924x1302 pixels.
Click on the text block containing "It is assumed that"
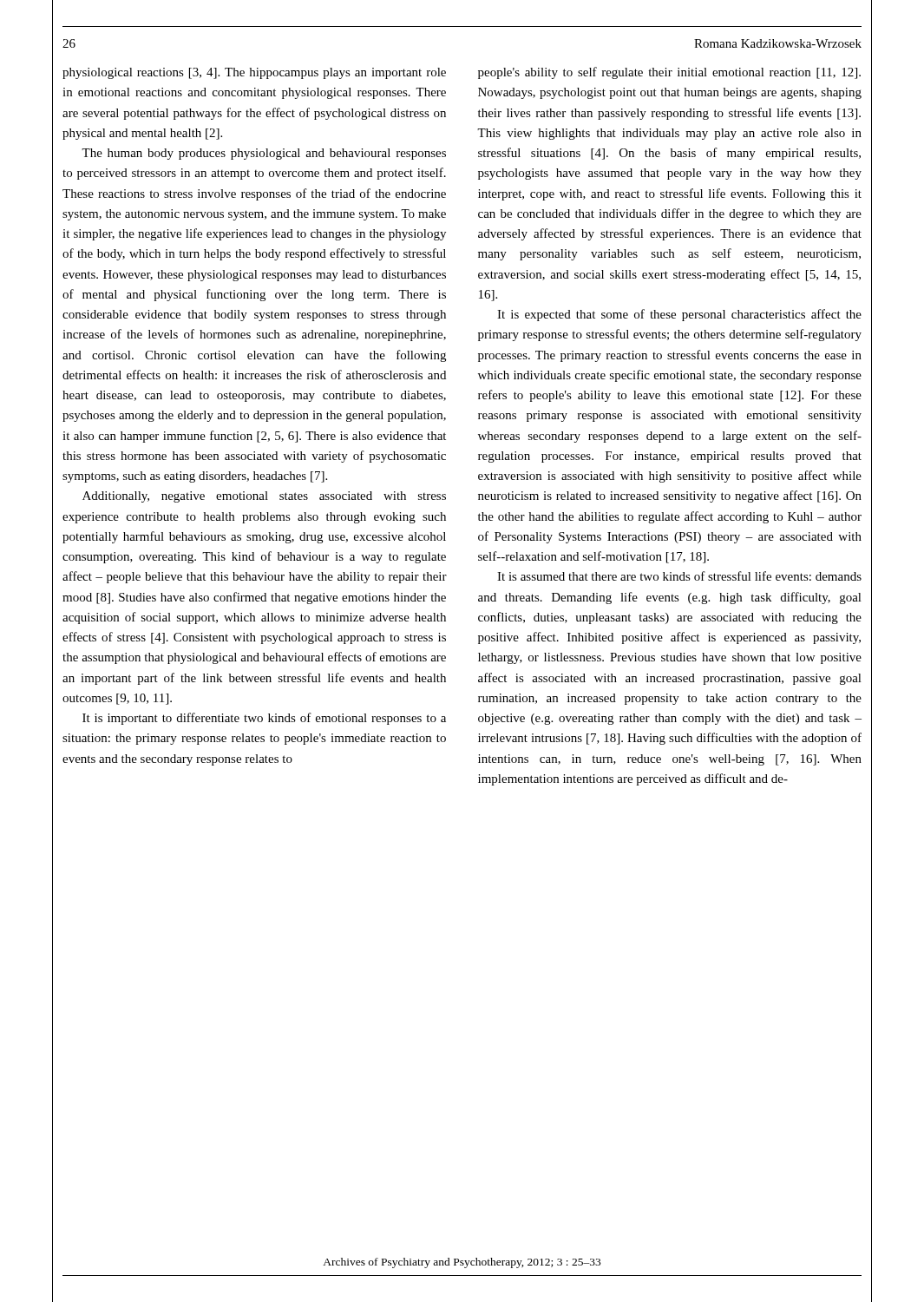(x=670, y=677)
